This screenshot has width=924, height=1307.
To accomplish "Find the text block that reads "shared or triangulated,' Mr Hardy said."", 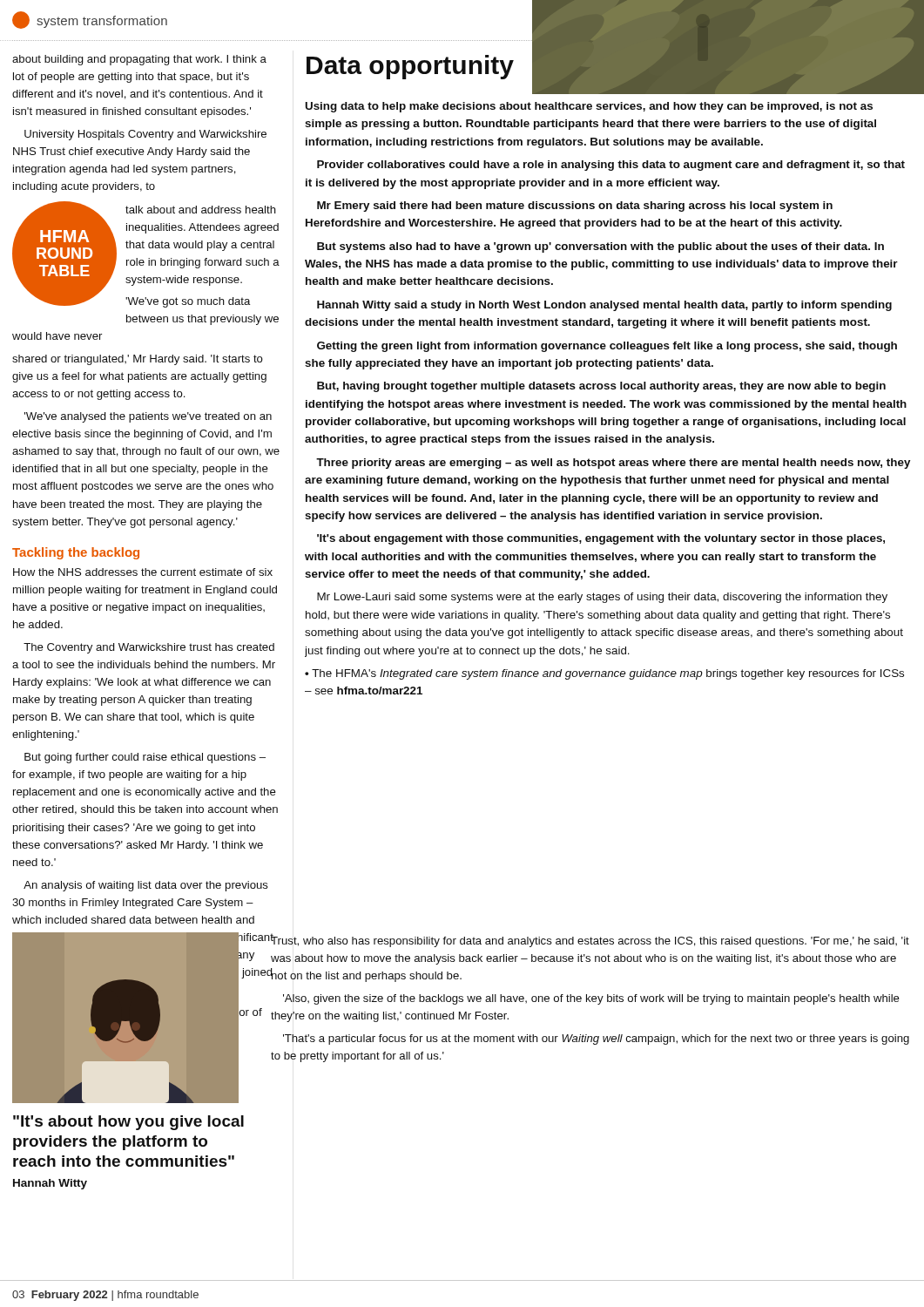I will [x=146, y=440].
